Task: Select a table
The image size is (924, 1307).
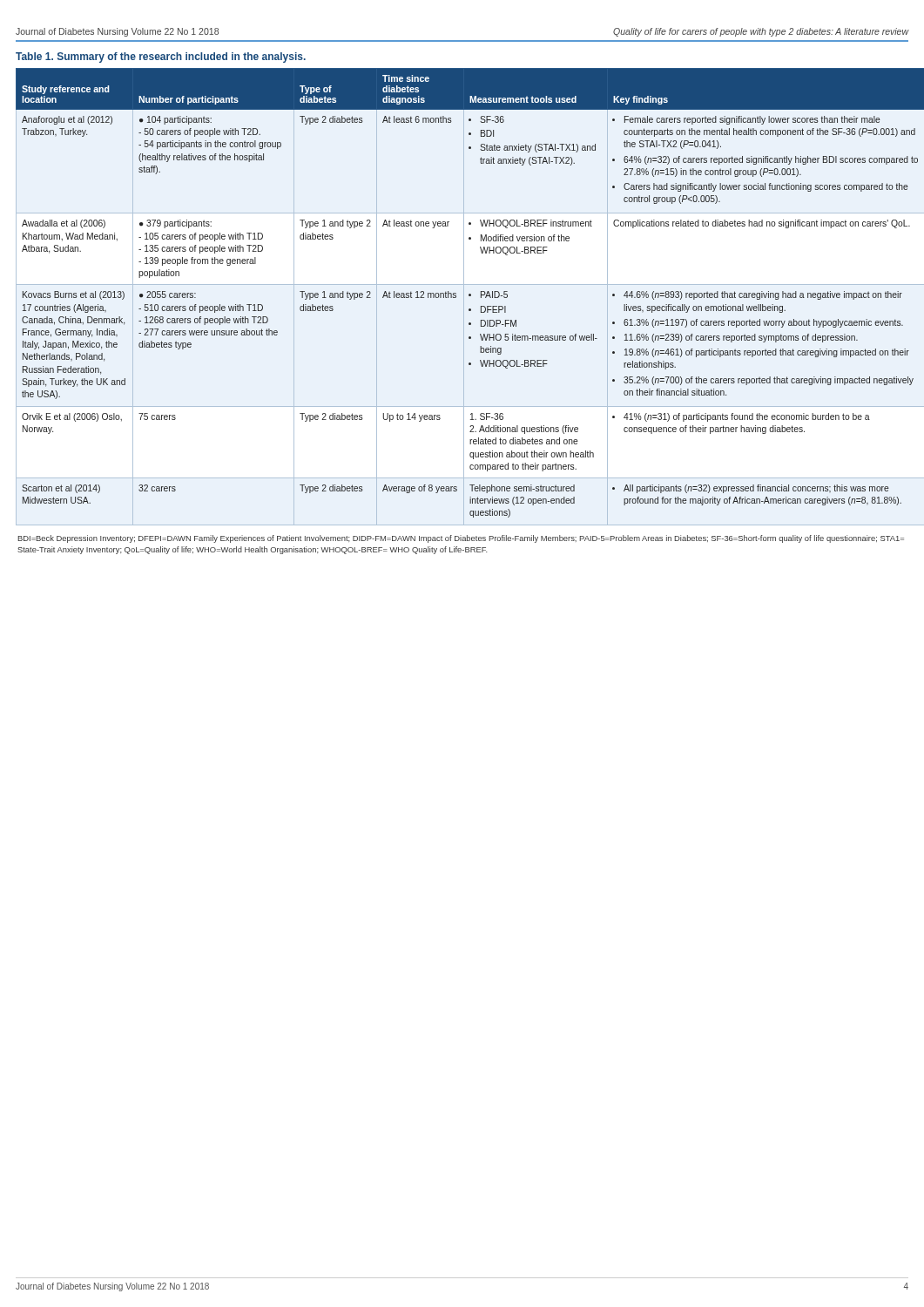Action: 462,288
